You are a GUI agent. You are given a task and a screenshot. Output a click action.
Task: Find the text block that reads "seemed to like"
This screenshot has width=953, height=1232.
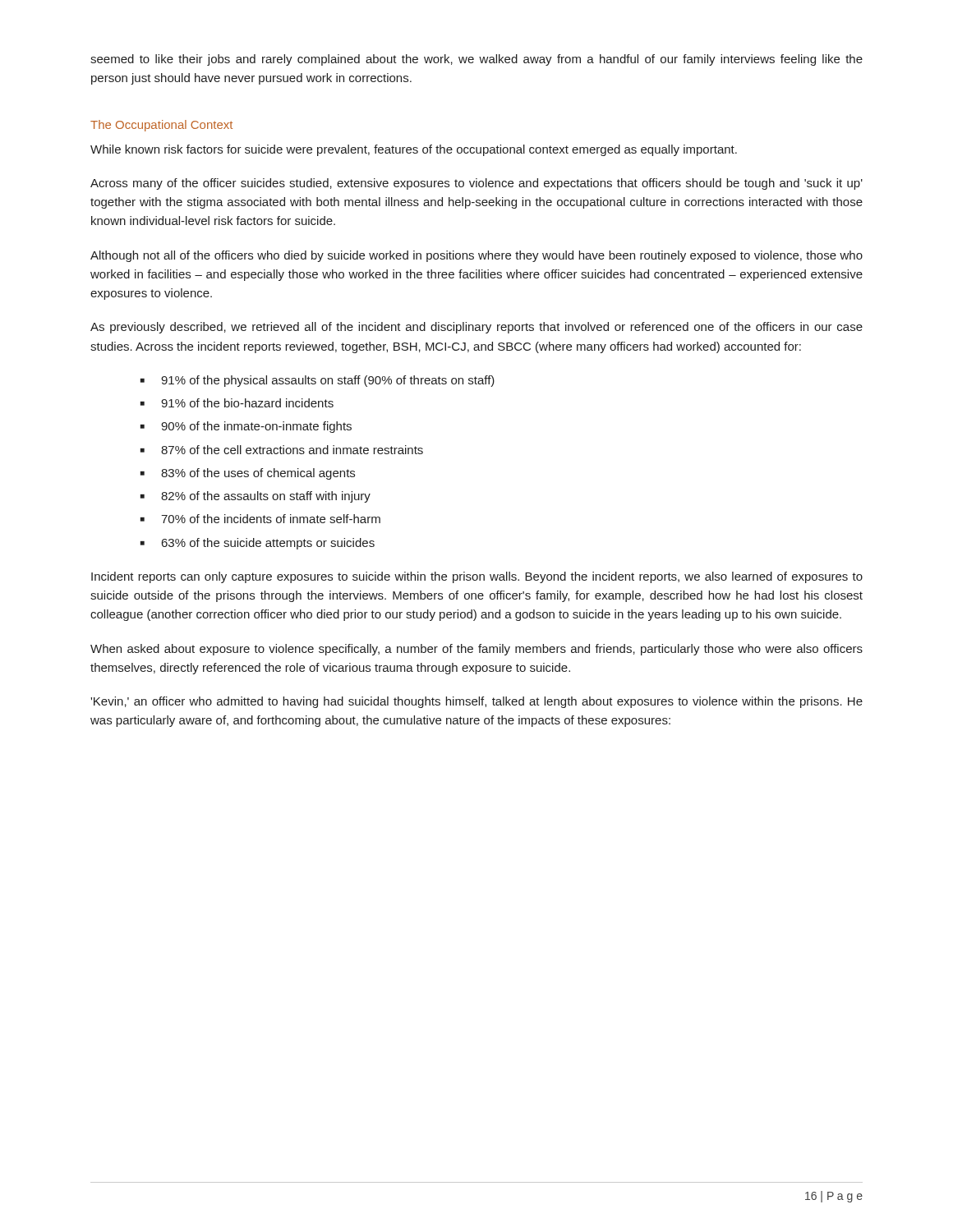coord(476,68)
